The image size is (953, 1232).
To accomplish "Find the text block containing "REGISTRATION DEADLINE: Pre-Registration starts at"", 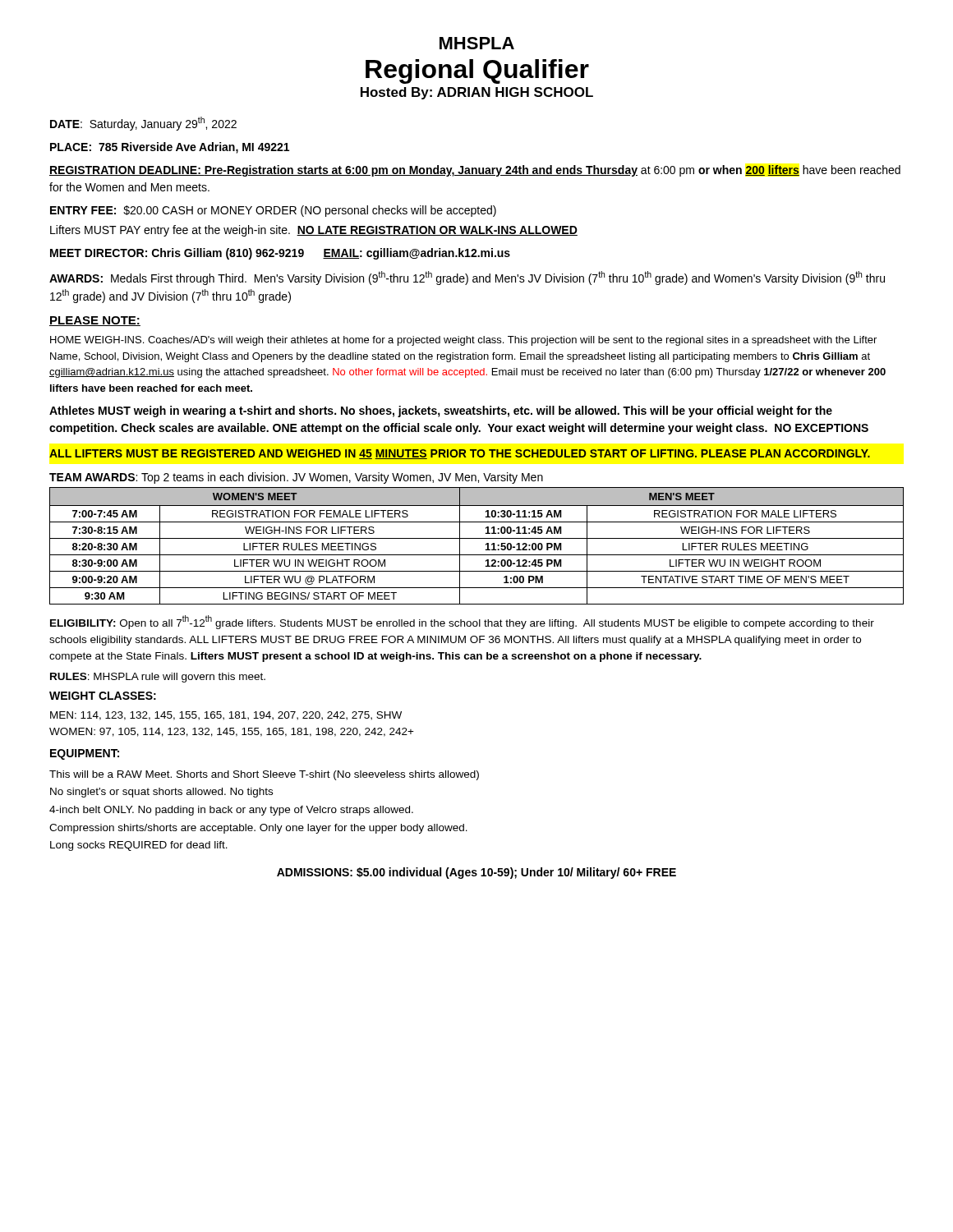I will pyautogui.click(x=476, y=179).
